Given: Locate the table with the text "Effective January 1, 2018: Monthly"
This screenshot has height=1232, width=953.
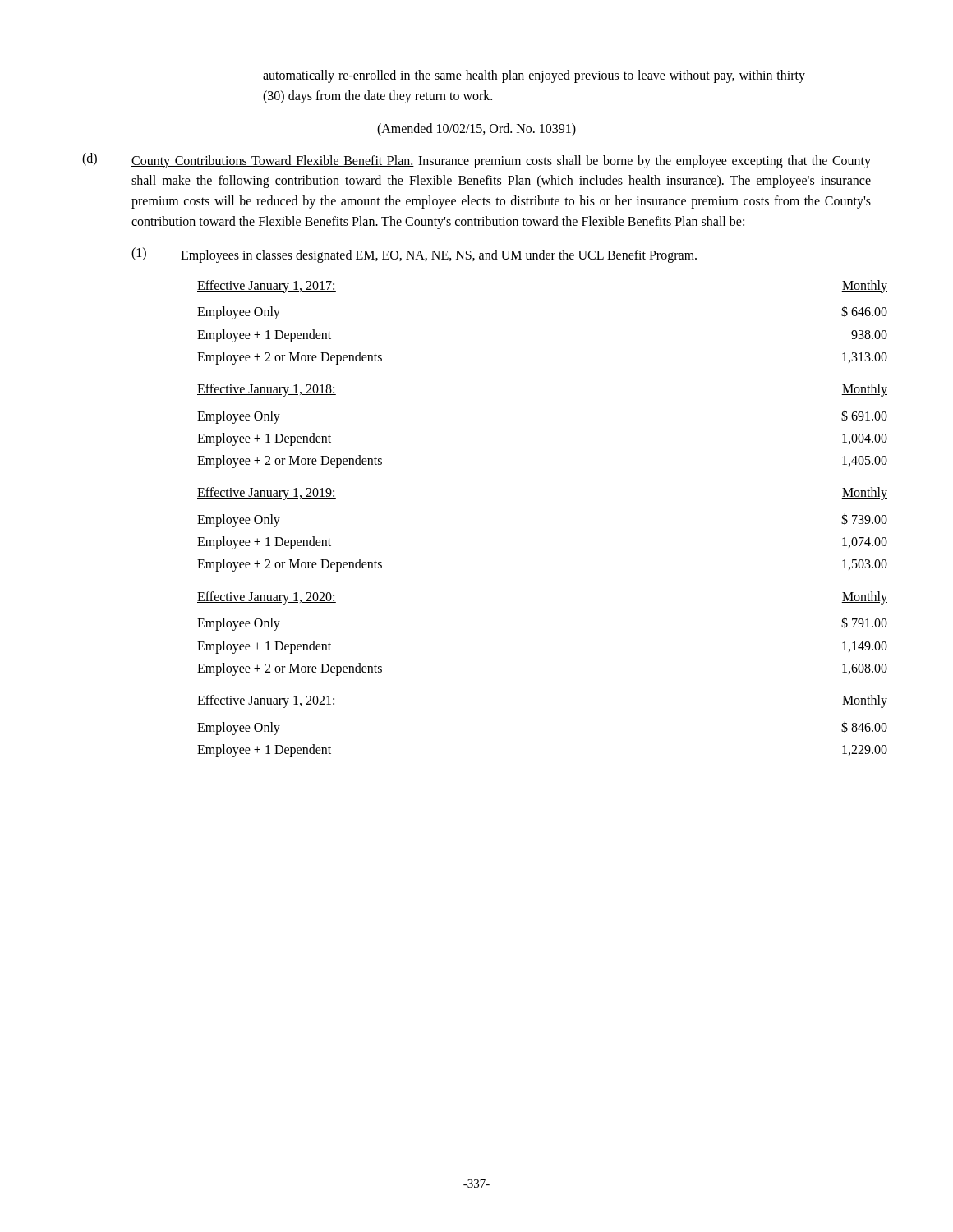Looking at the screenshot, I should [x=542, y=426].
